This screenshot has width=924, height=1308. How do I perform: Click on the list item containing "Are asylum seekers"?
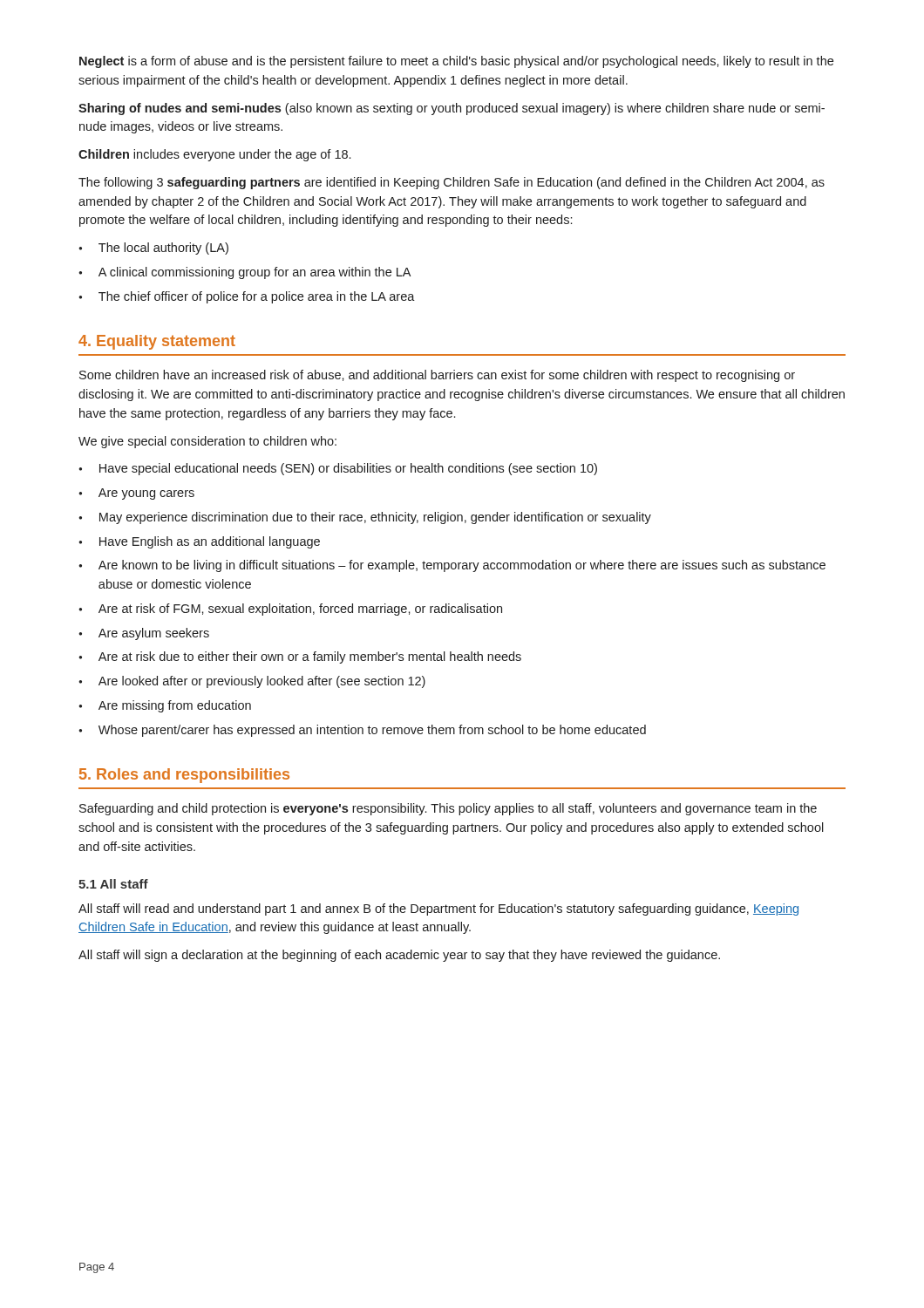(154, 633)
